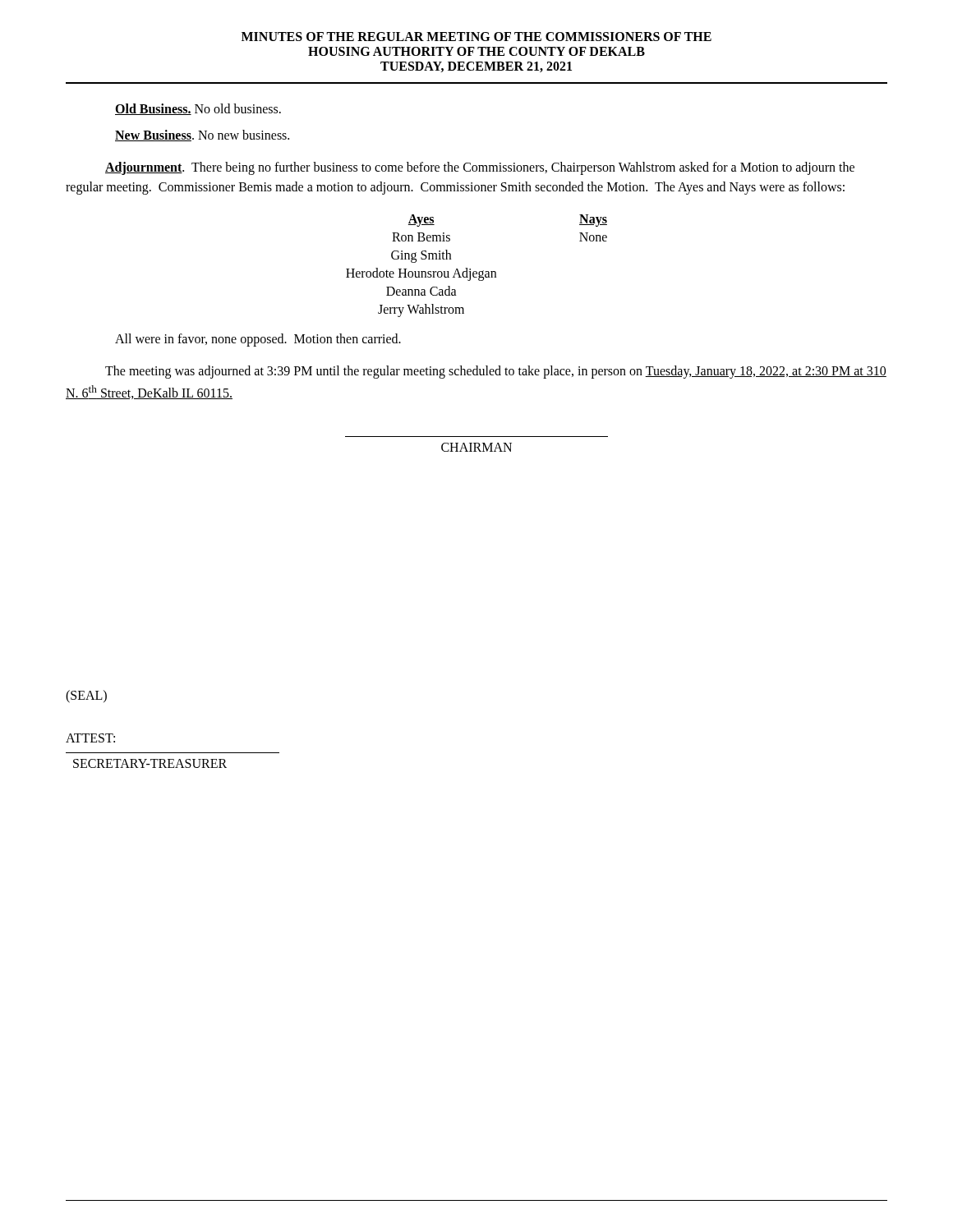This screenshot has height=1232, width=953.
Task: Select the text starting "New Business. No new business."
Action: click(x=203, y=135)
